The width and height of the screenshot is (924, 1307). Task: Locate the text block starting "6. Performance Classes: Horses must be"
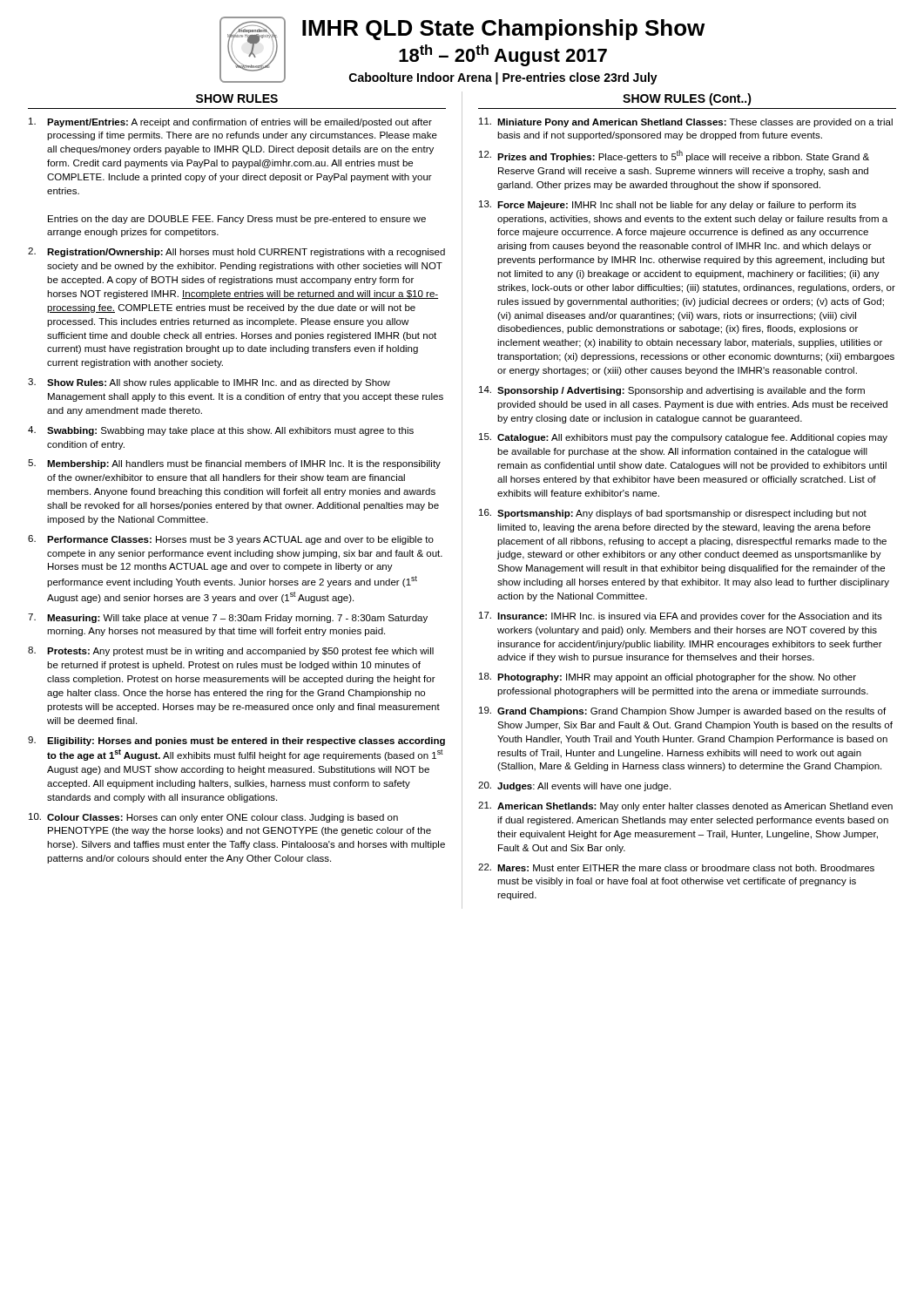237,569
